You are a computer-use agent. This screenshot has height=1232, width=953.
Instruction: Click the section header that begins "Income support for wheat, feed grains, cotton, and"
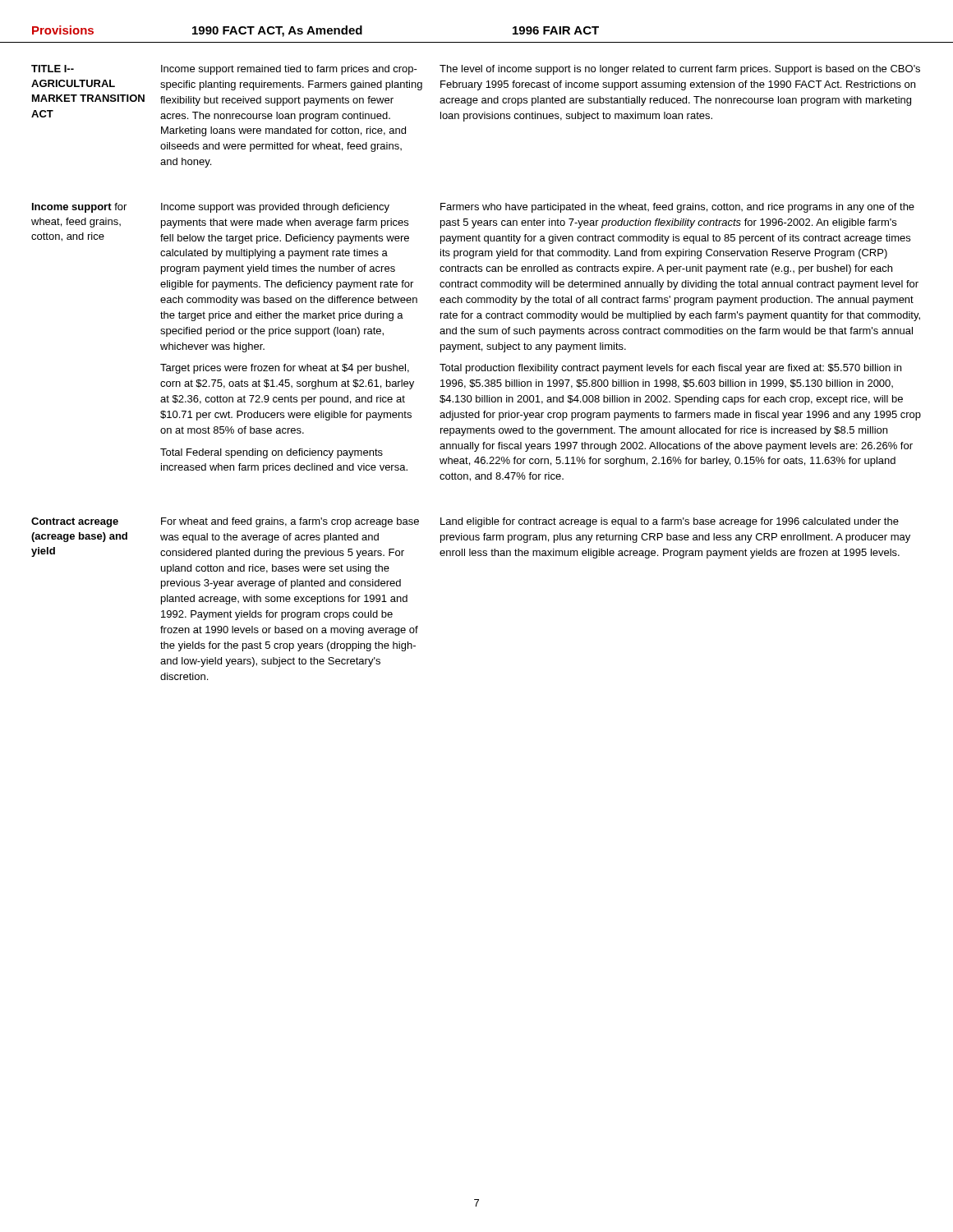click(79, 221)
